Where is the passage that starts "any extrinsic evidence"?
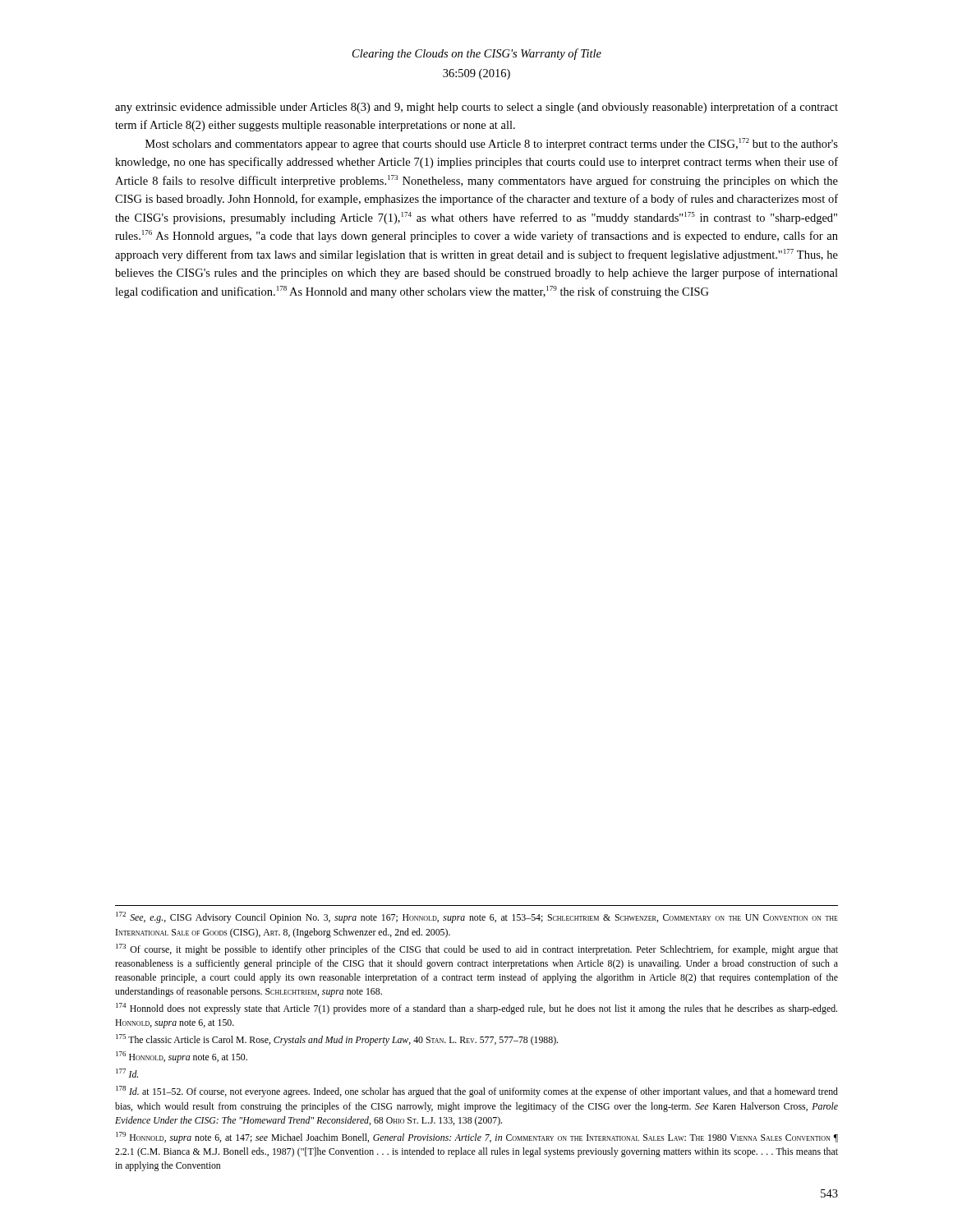 click(476, 199)
